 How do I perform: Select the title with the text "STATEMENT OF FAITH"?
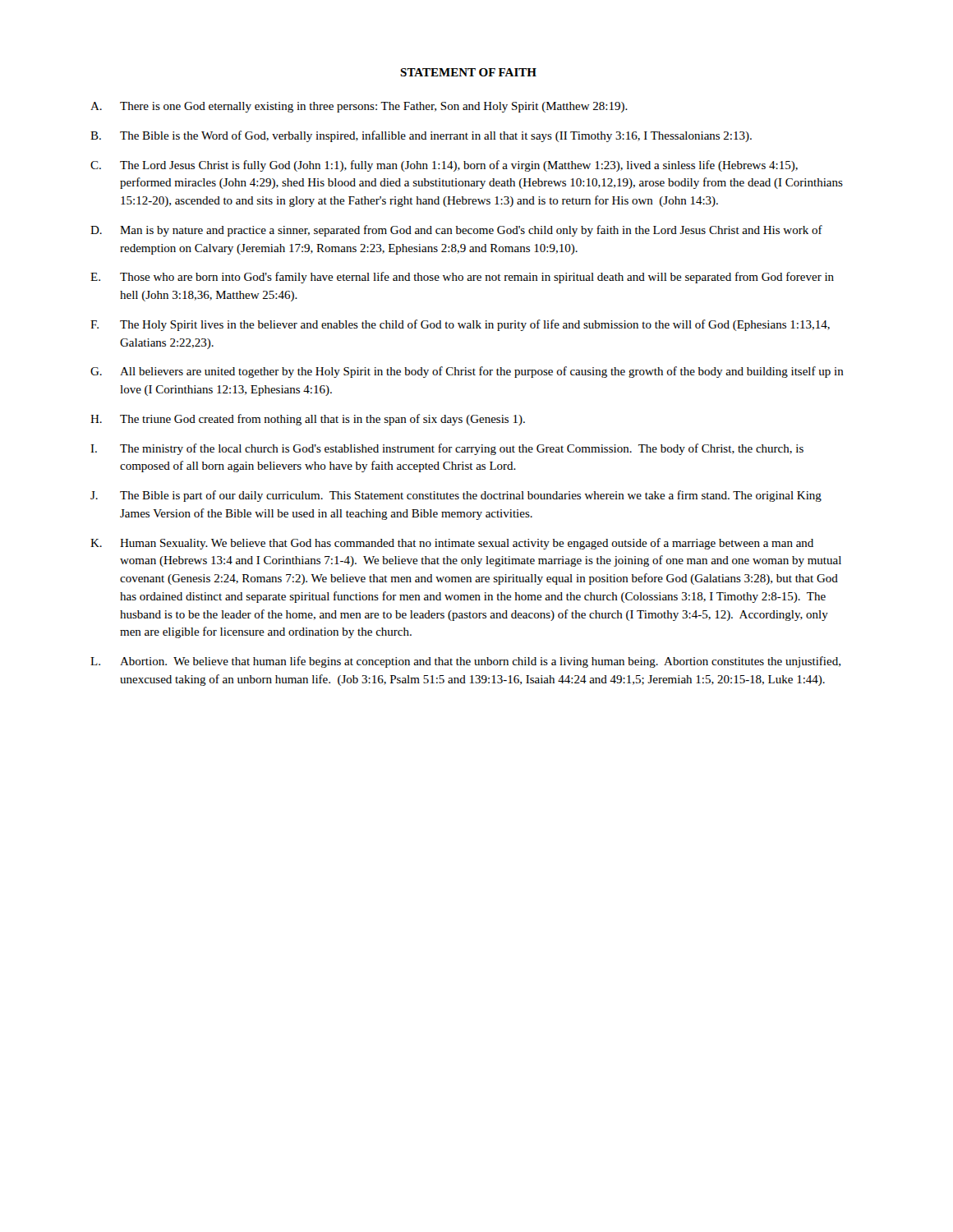click(x=468, y=72)
